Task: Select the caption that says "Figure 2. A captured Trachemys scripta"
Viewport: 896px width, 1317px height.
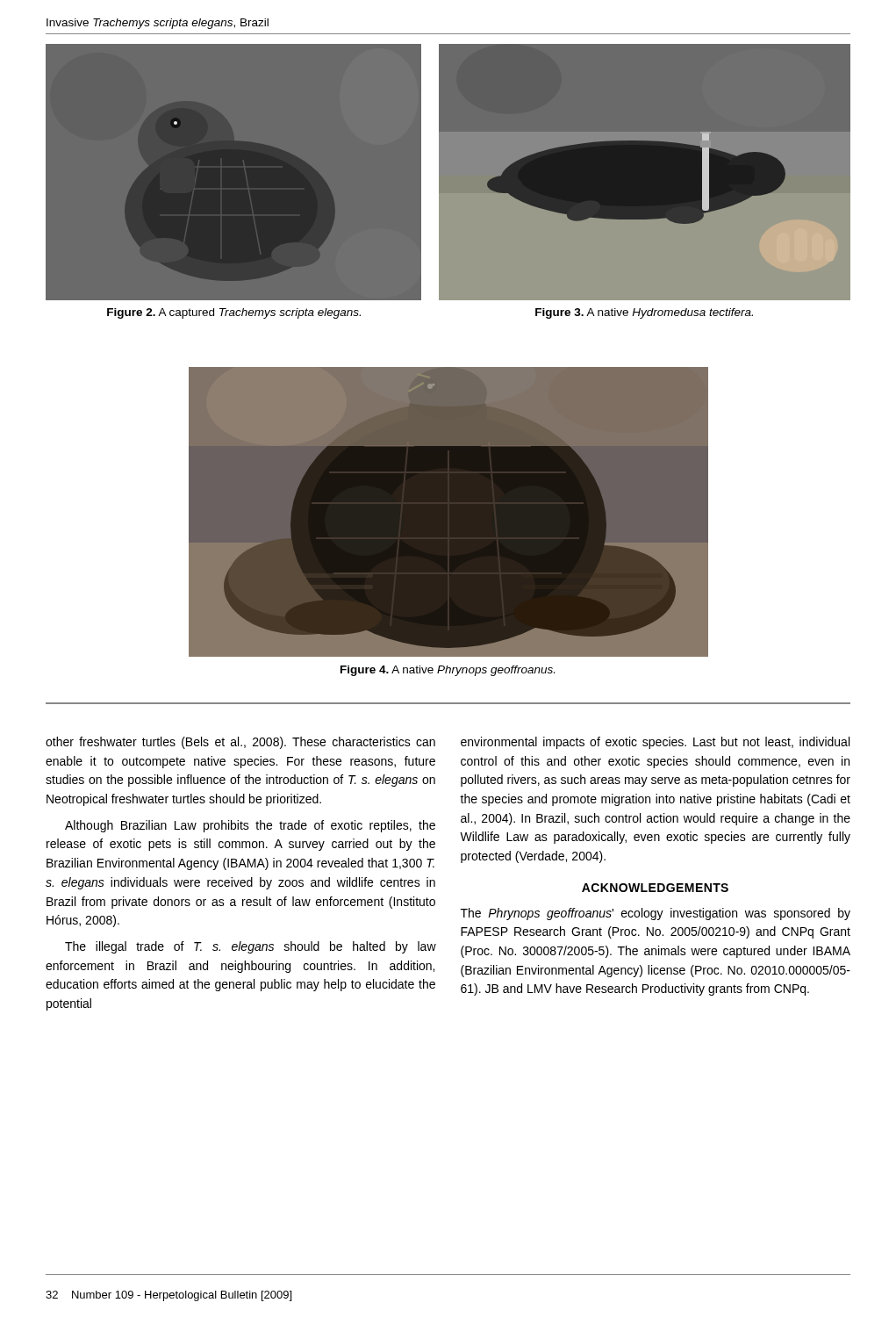Action: pos(234,312)
